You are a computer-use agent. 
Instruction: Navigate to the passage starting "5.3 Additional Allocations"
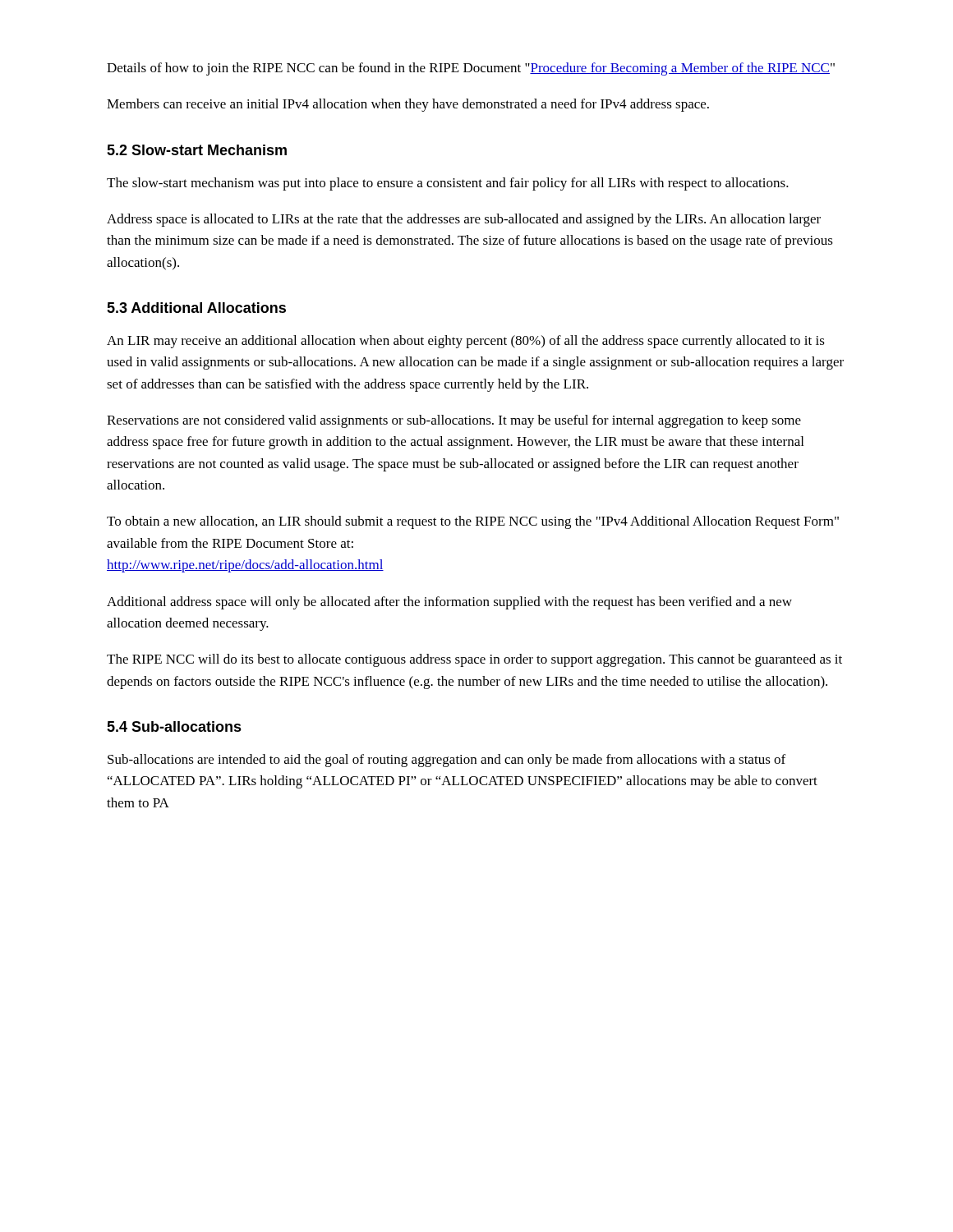click(x=197, y=308)
